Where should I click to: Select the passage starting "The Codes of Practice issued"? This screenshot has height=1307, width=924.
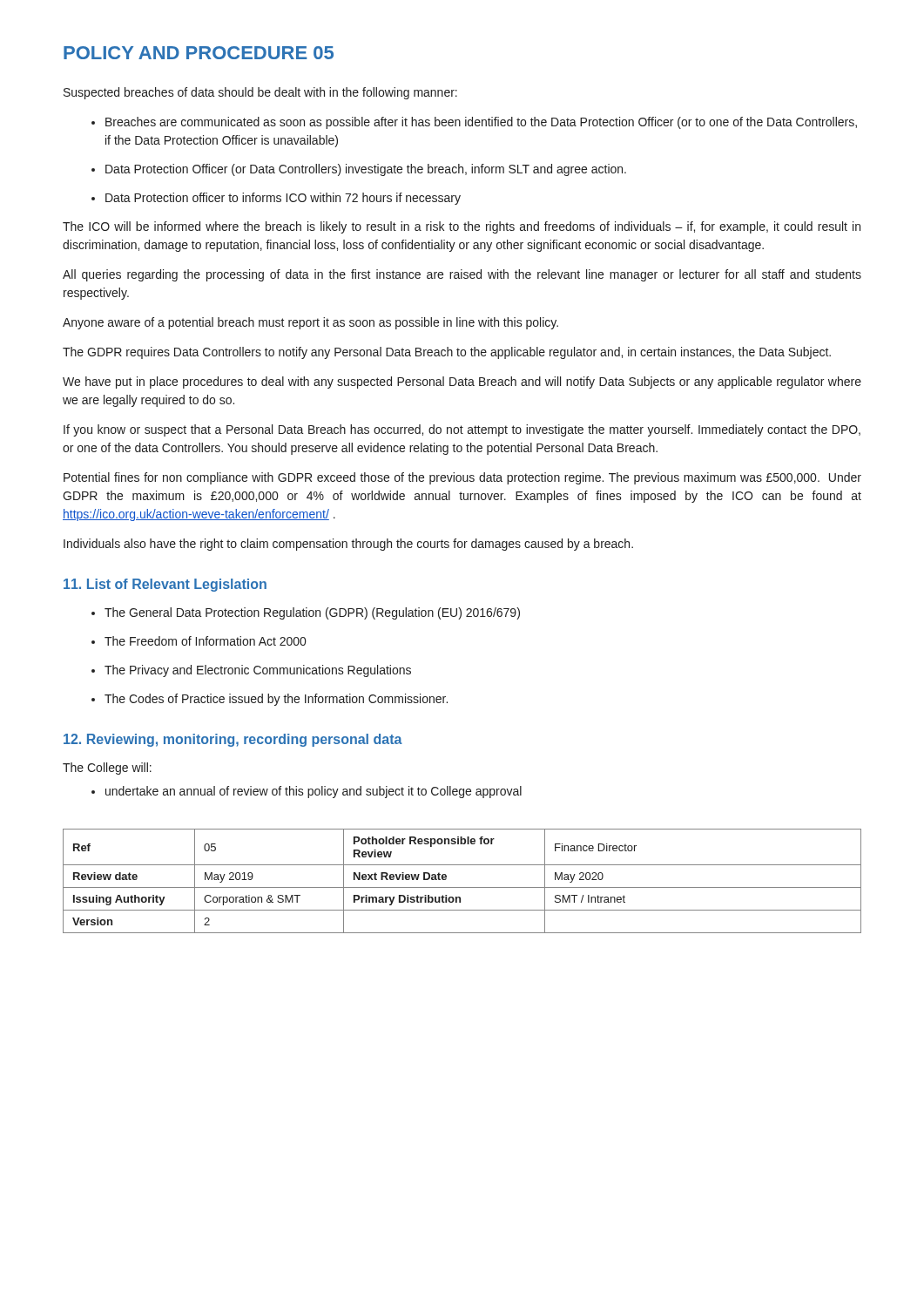coord(270,700)
